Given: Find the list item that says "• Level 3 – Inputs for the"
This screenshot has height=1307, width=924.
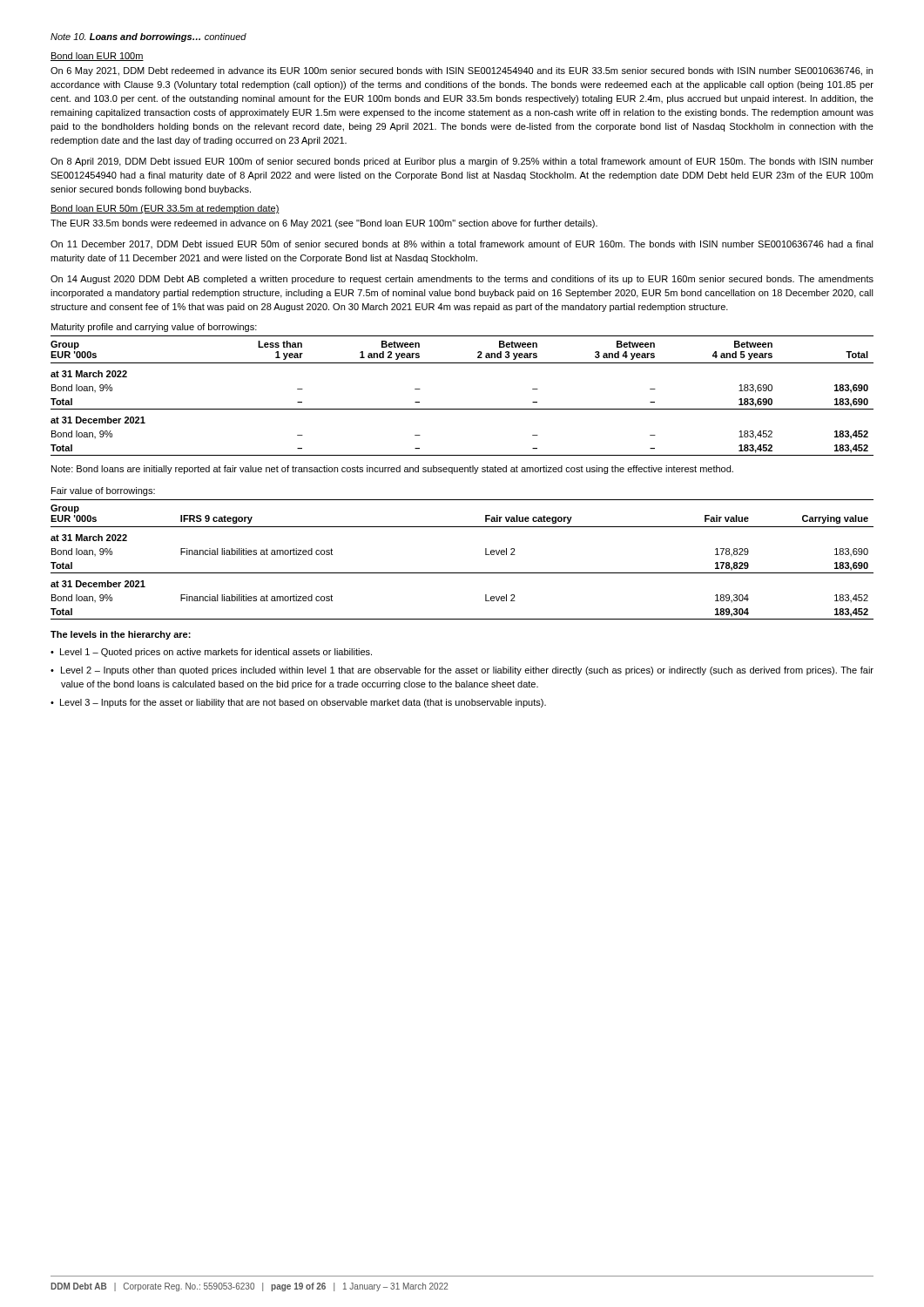Looking at the screenshot, I should (298, 702).
